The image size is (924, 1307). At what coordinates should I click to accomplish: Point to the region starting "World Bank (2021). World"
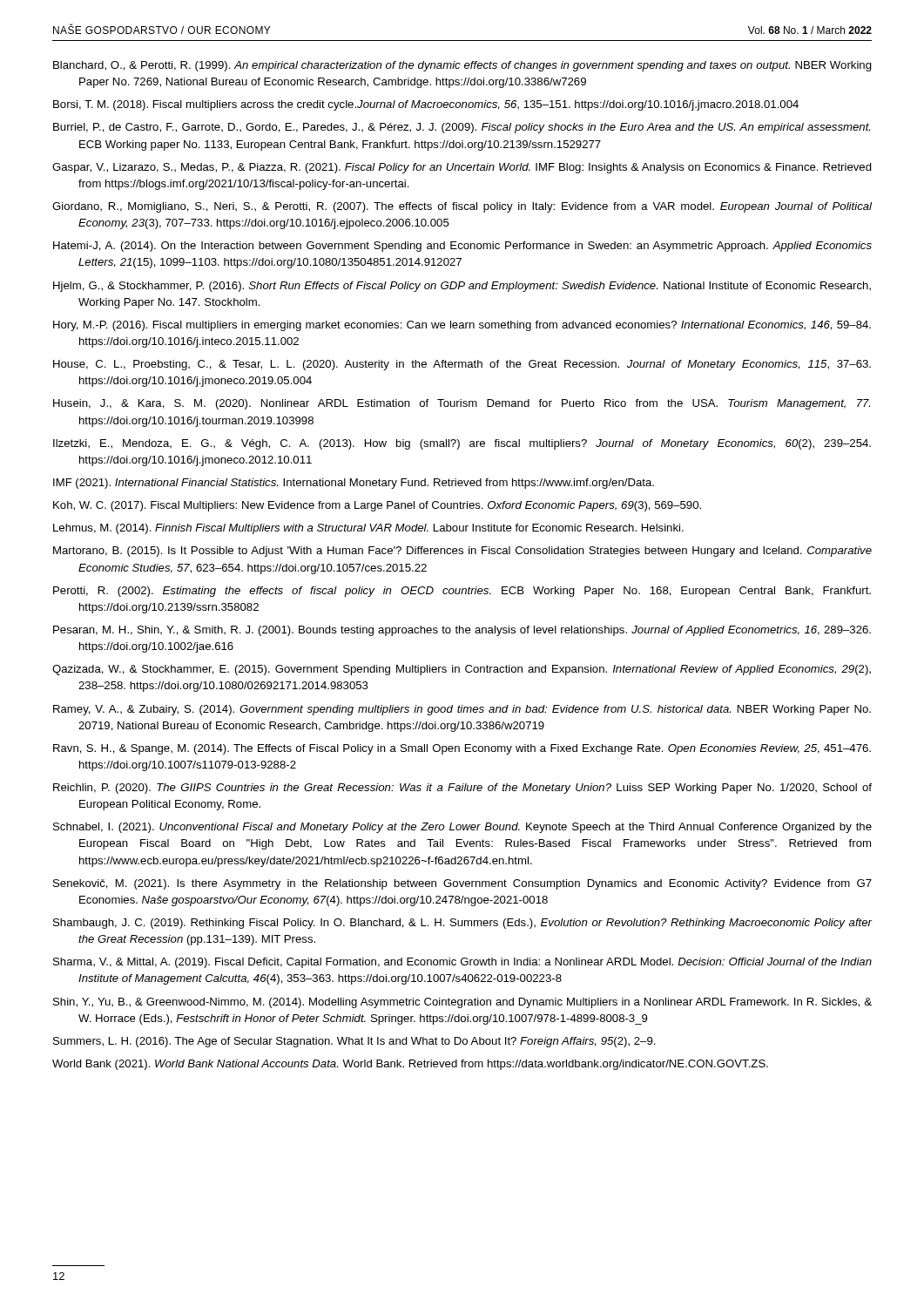[x=411, y=1064]
